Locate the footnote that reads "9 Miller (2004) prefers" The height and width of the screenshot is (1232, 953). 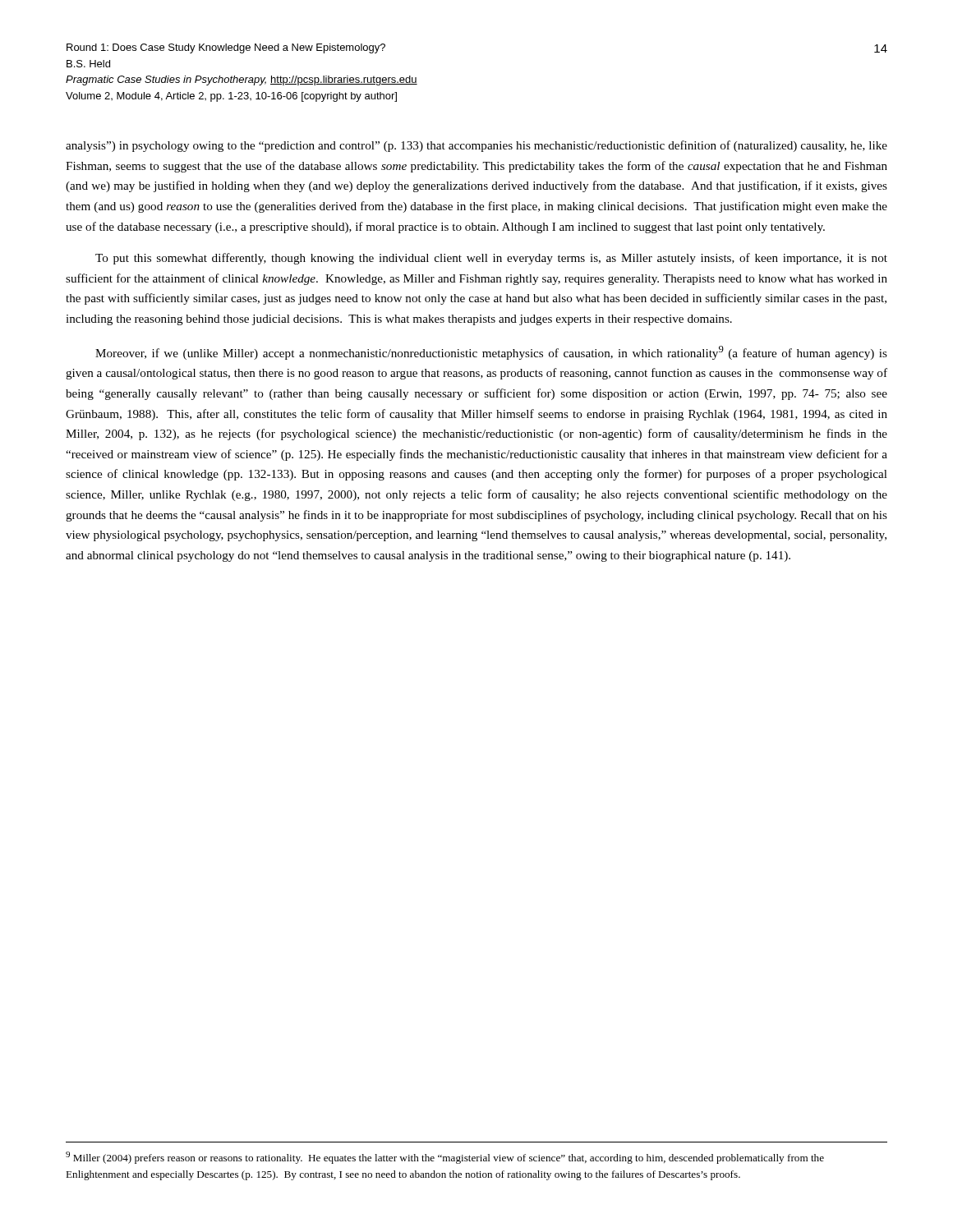coord(445,1165)
